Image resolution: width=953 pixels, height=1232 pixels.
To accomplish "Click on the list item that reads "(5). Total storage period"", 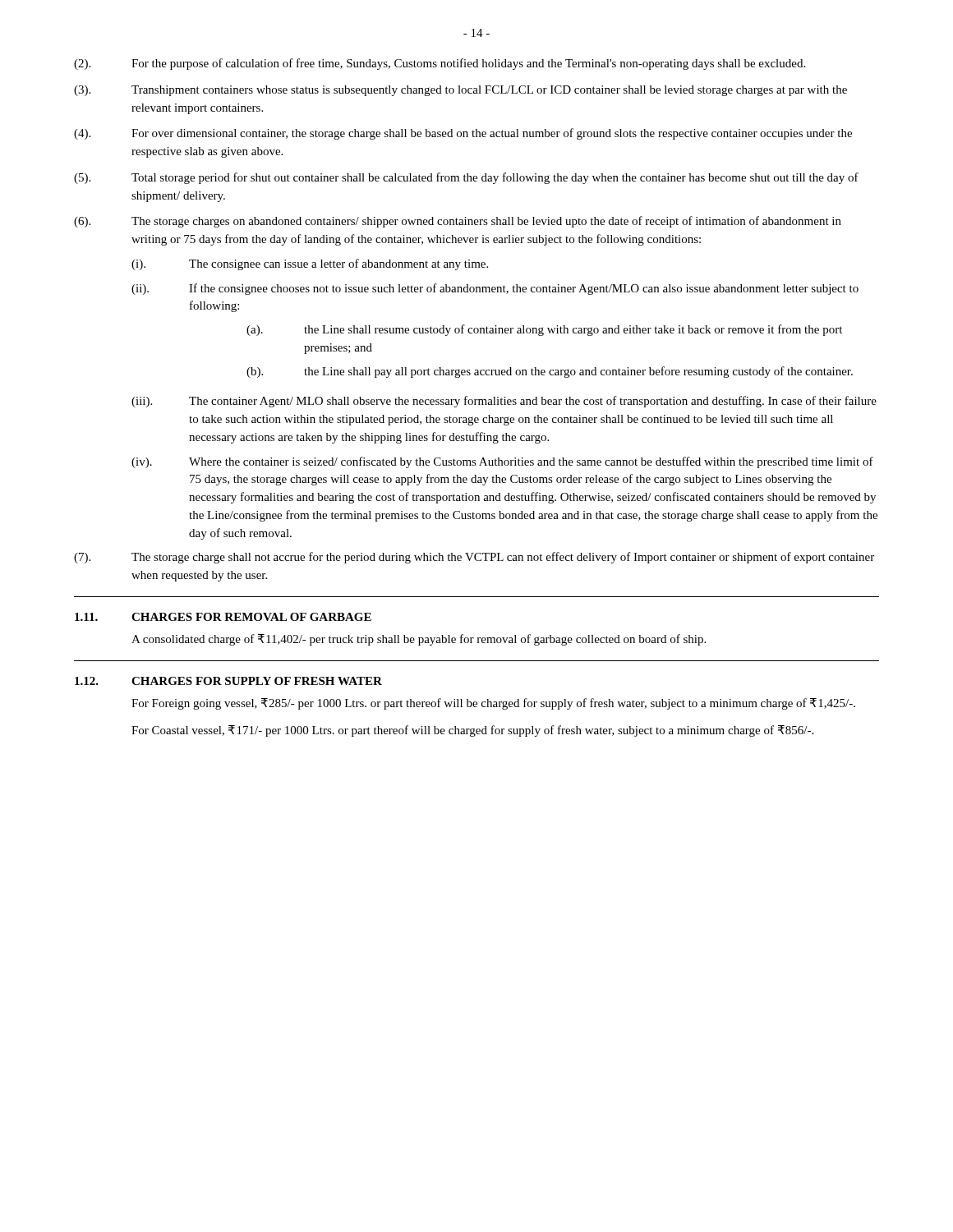I will coord(476,187).
